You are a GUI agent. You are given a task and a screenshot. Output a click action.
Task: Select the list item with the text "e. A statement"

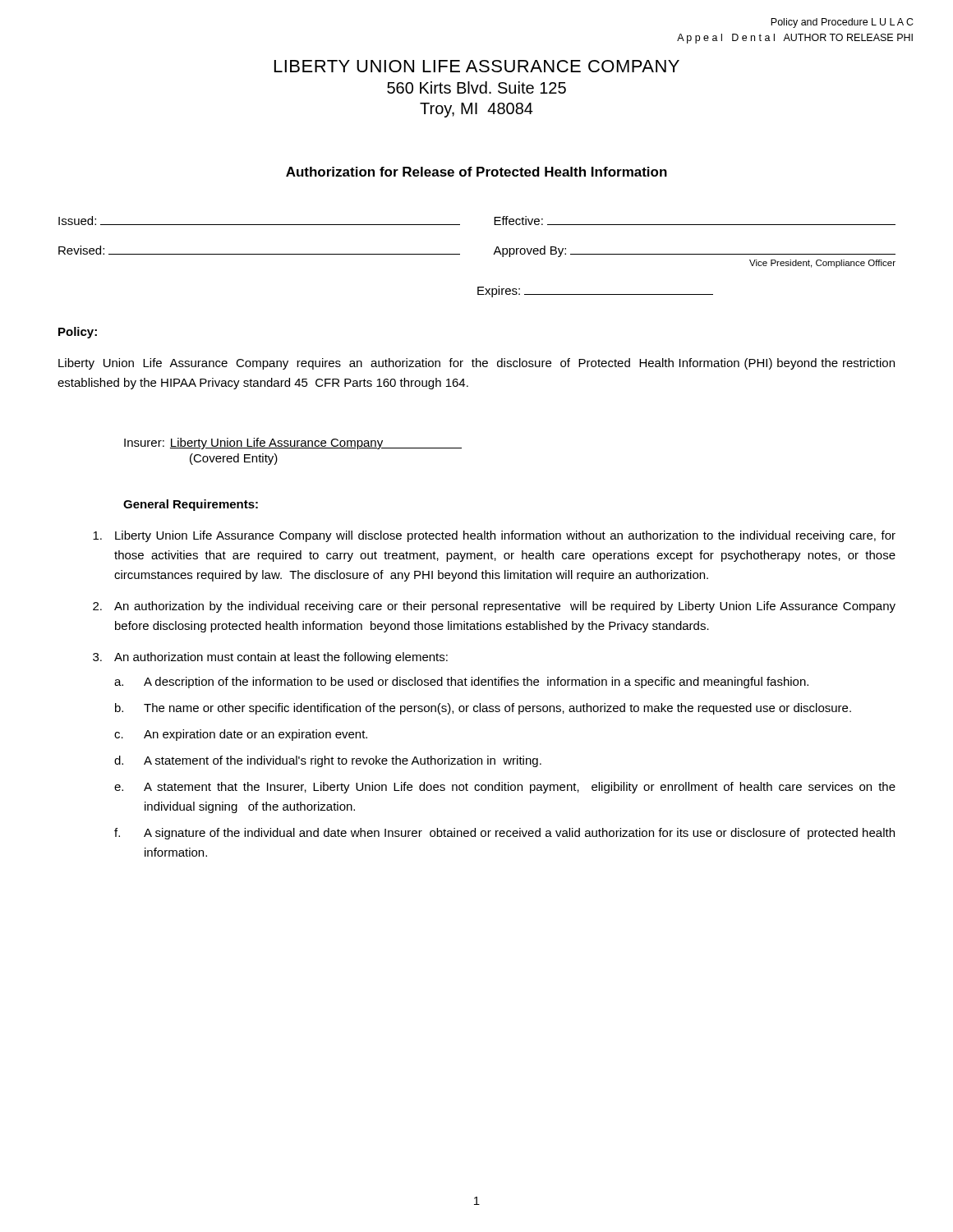tap(505, 797)
